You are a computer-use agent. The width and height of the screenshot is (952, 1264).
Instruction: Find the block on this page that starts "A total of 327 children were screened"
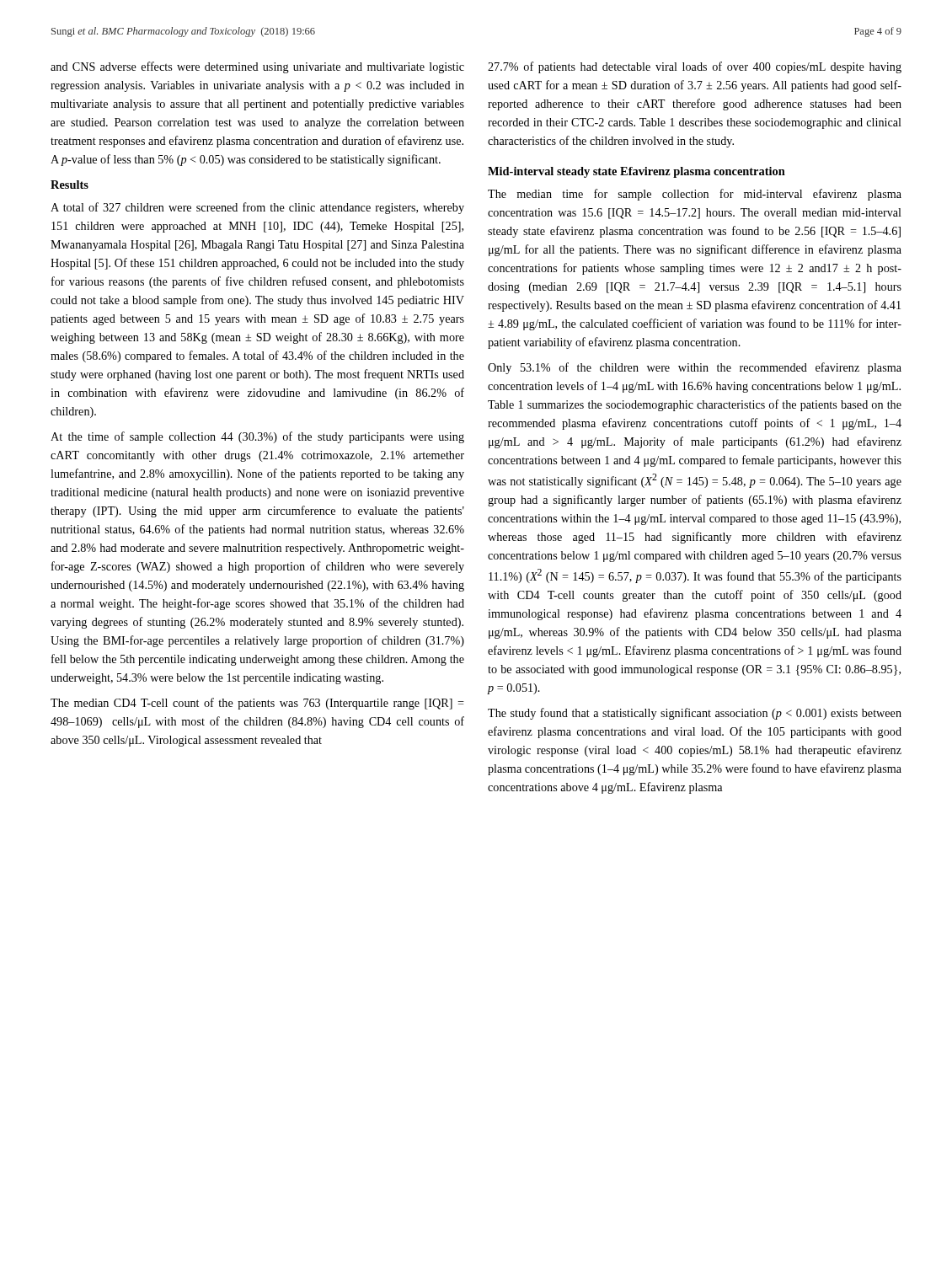click(x=257, y=474)
